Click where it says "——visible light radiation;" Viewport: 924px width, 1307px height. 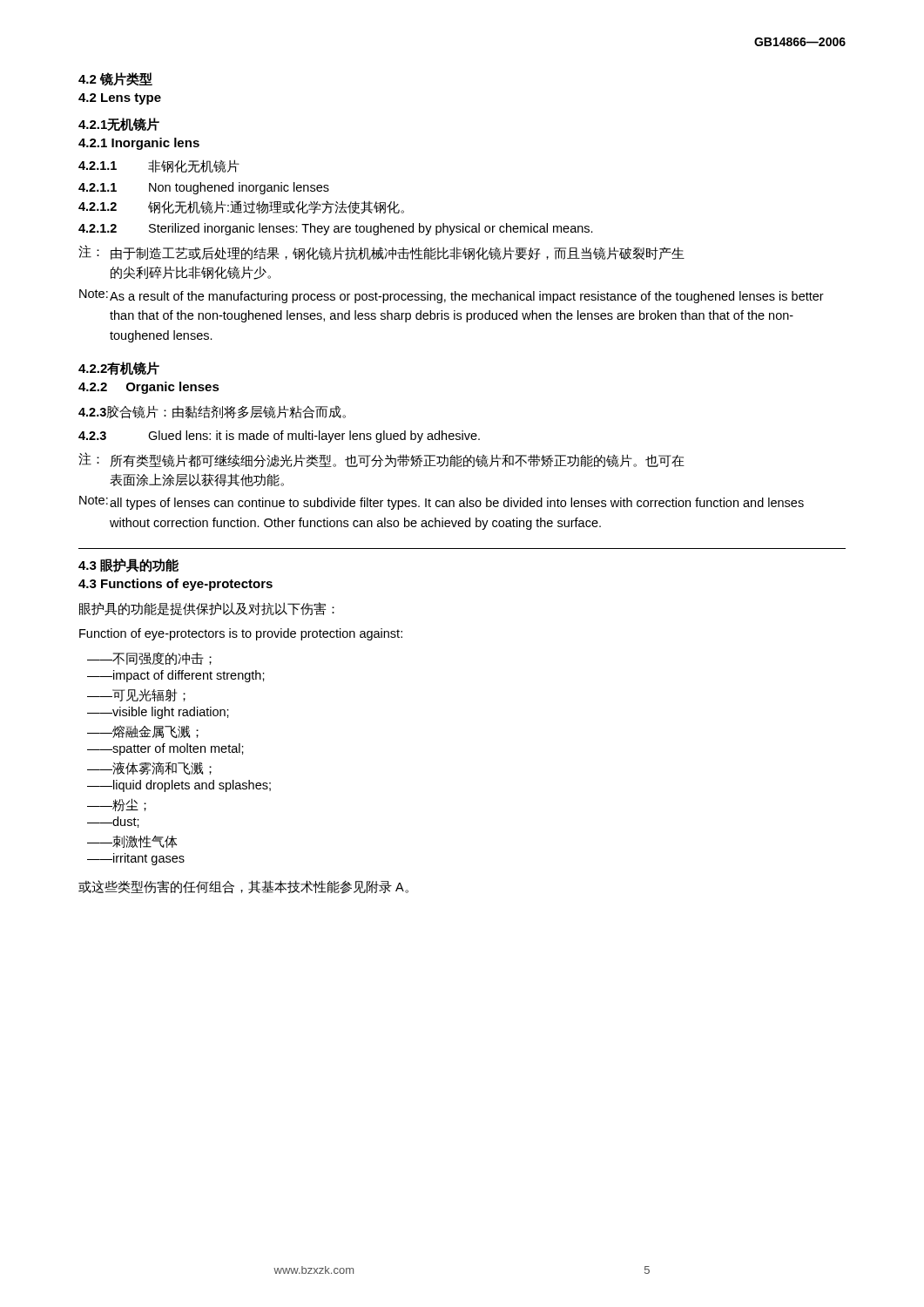(x=158, y=712)
